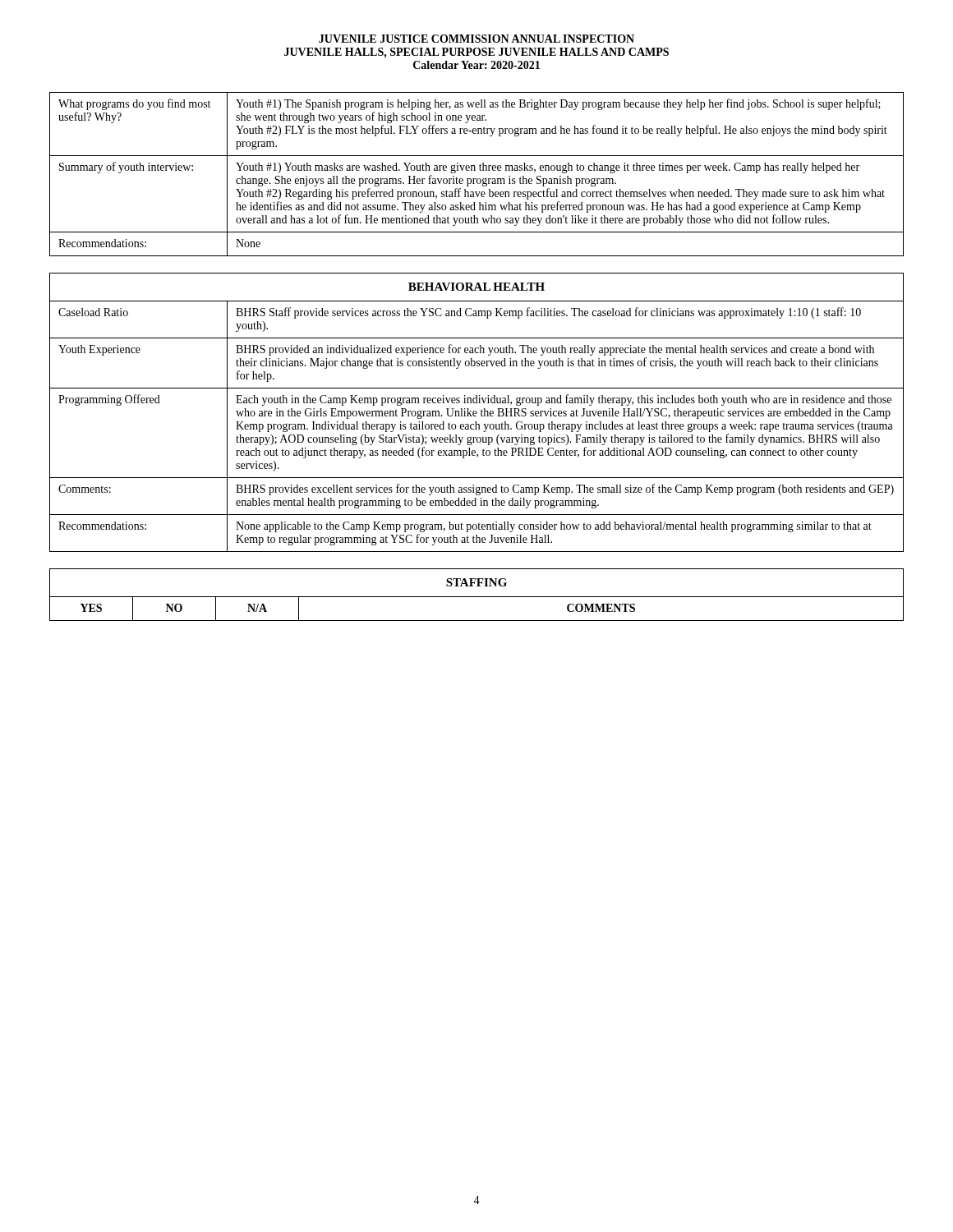Locate the title containing "JUVENILE JUSTICE COMMISSION ANNUAL INSPECTION"
Viewport: 953px width, 1232px height.
pyautogui.click(x=476, y=53)
